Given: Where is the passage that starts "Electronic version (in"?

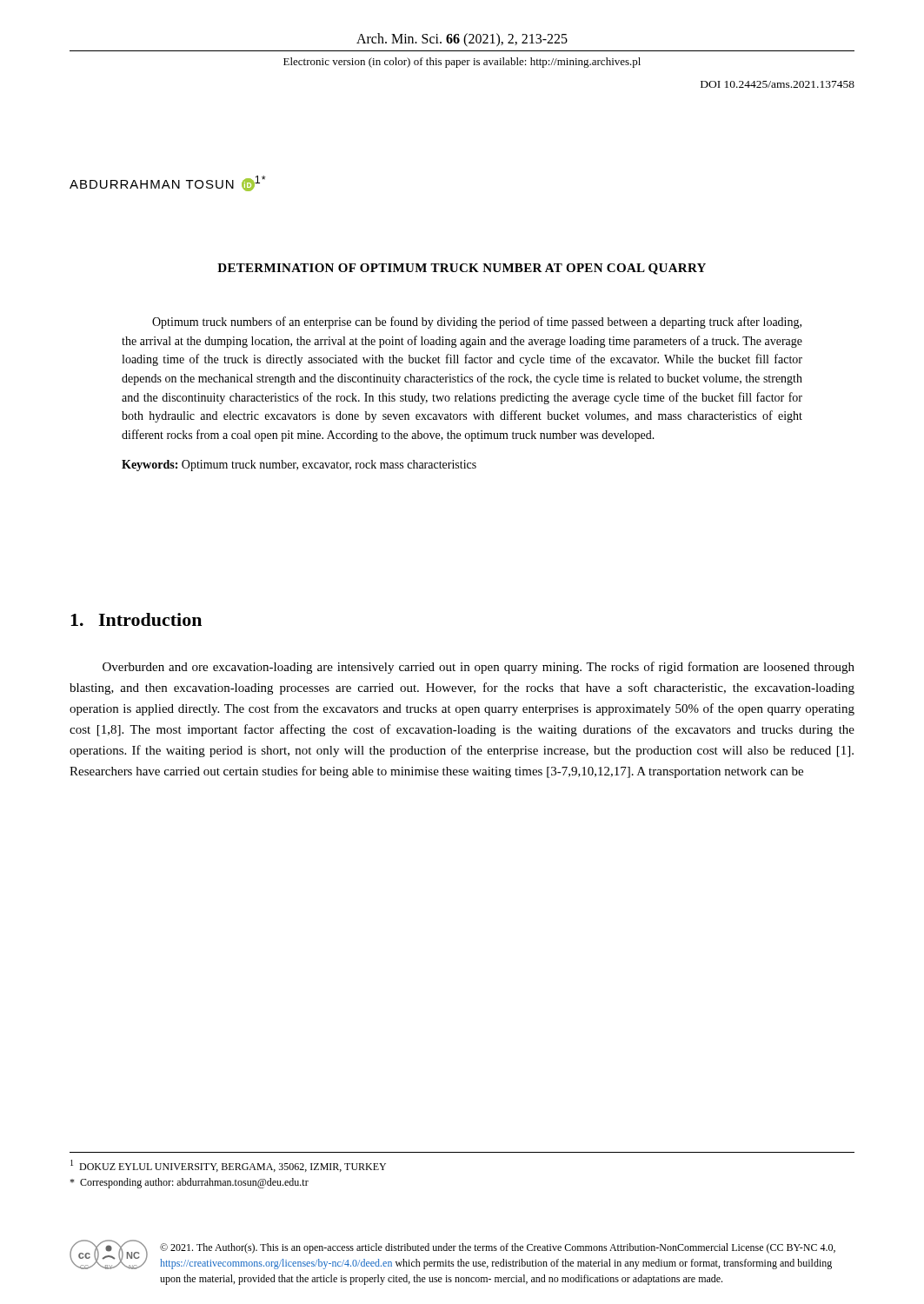Looking at the screenshot, I should point(462,61).
